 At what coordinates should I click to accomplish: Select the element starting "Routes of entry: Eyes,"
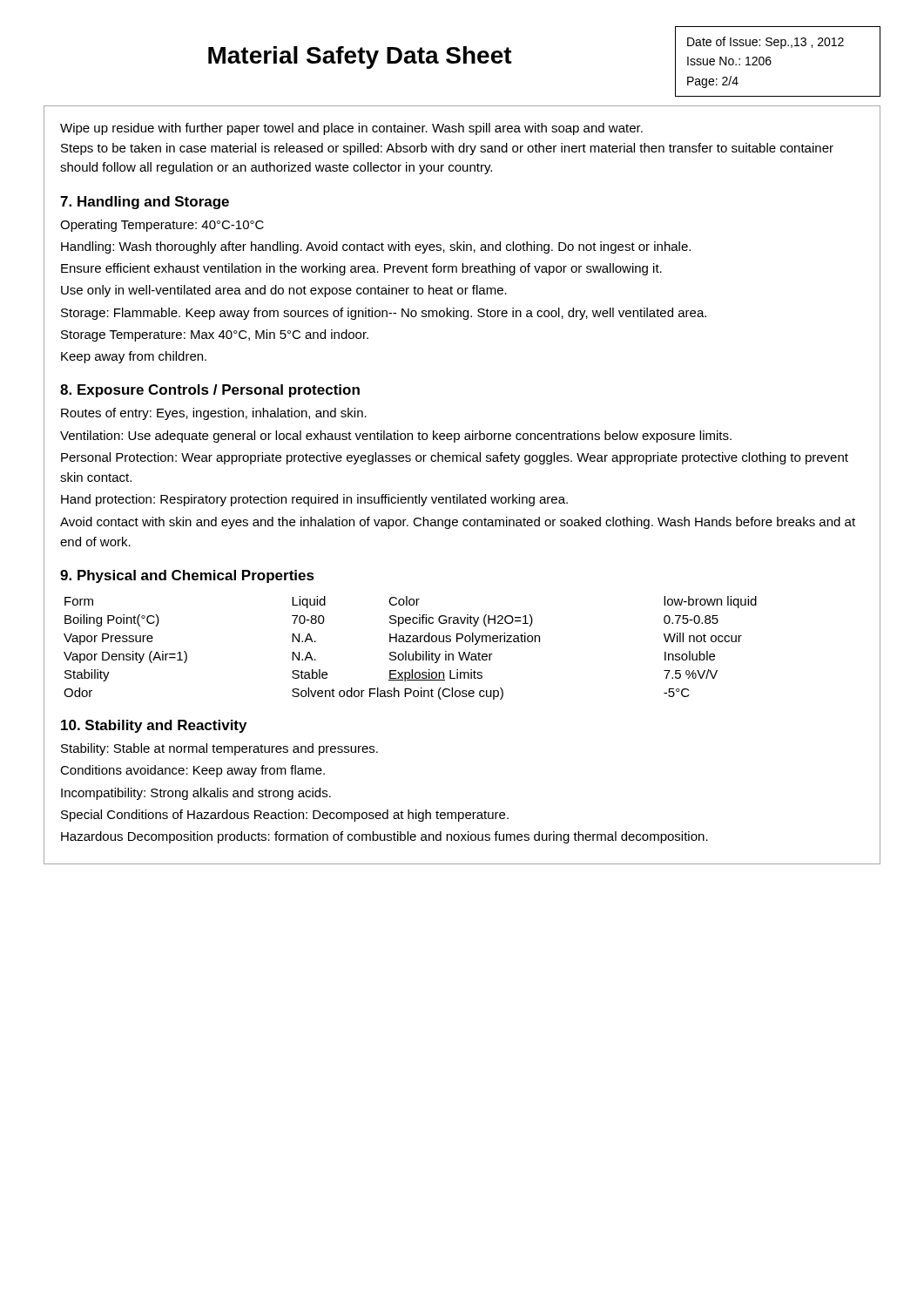point(214,413)
